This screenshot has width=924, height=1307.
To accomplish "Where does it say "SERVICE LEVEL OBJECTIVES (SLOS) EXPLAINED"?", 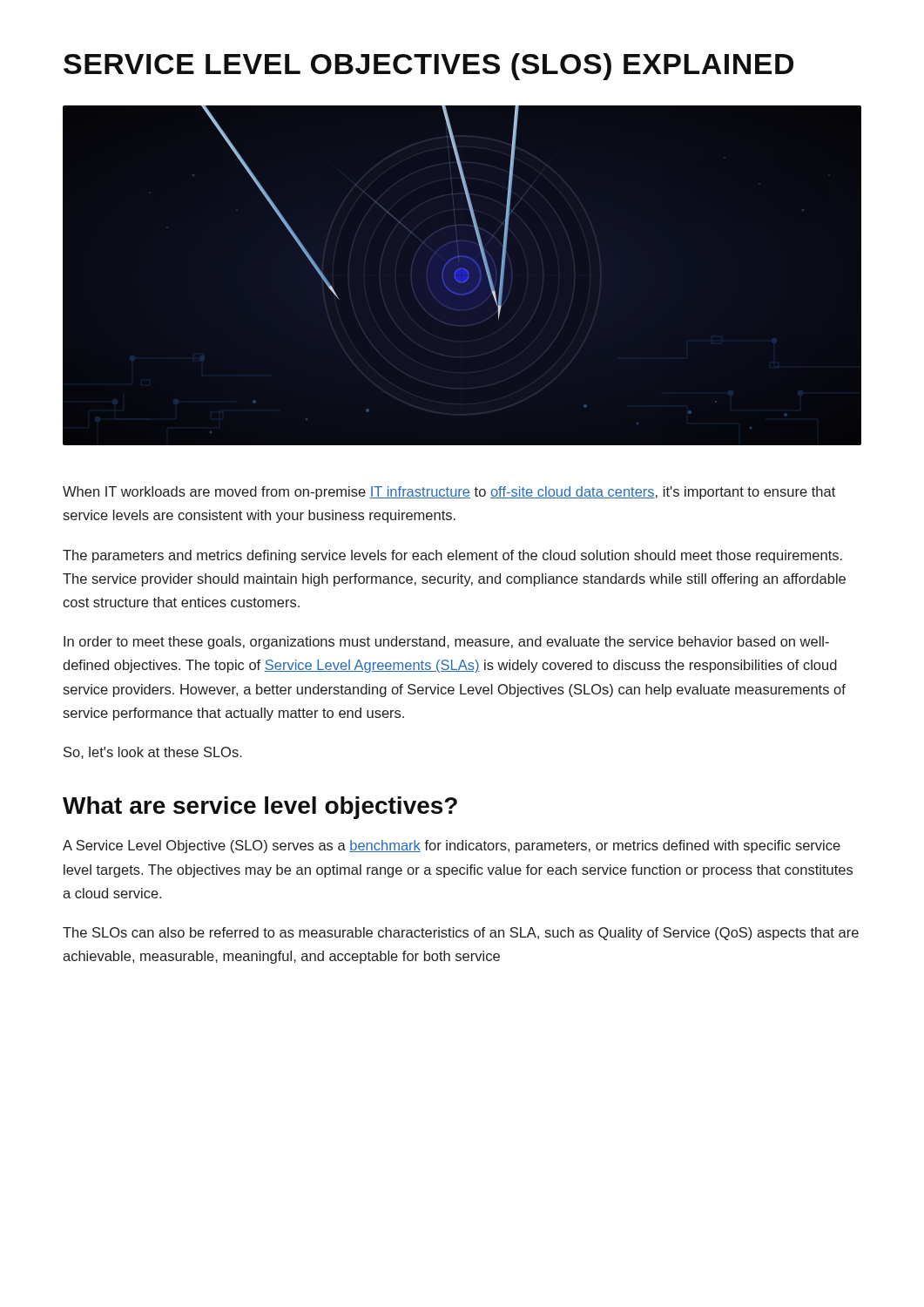I will coord(429,64).
